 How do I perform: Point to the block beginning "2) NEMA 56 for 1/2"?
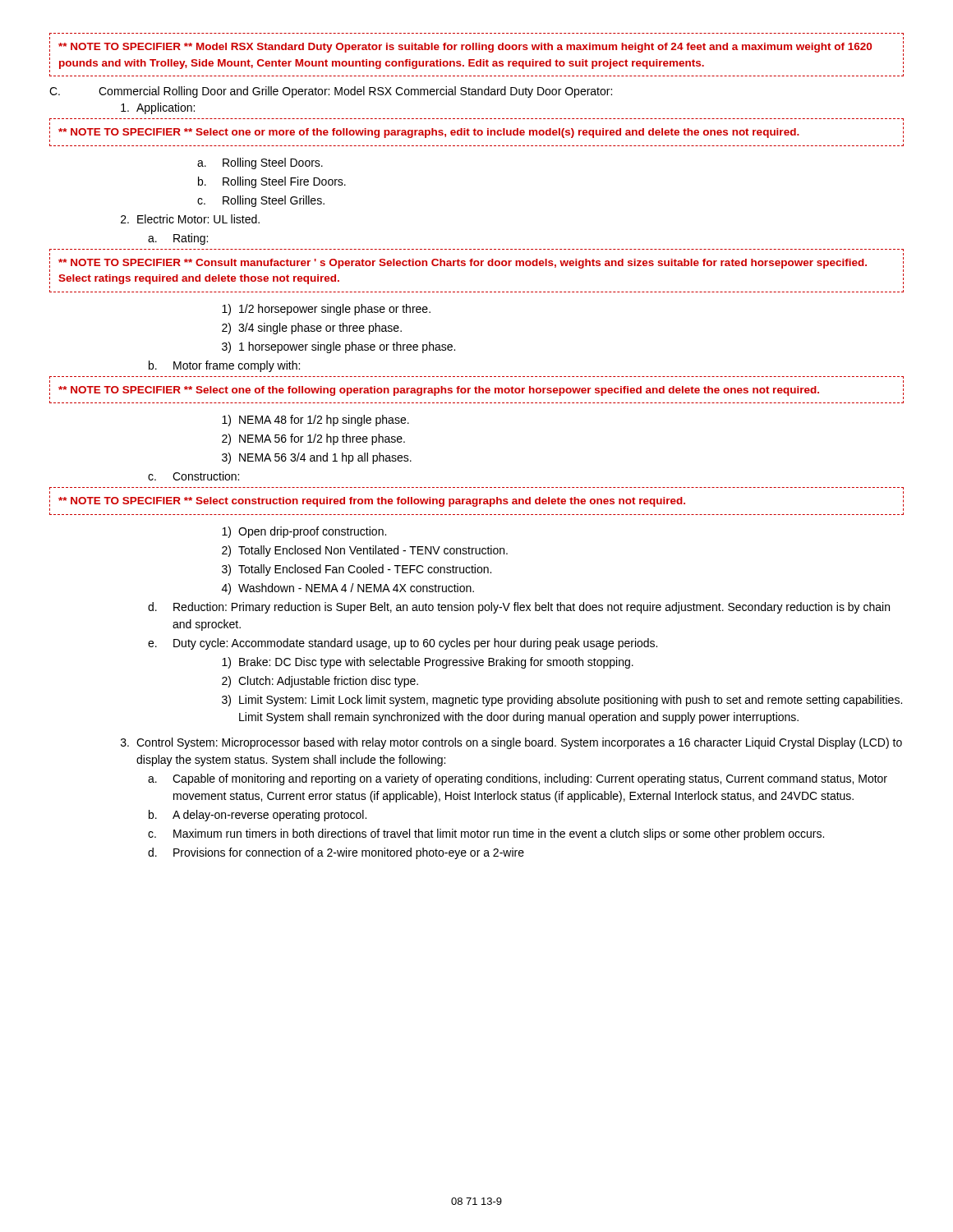click(313, 439)
